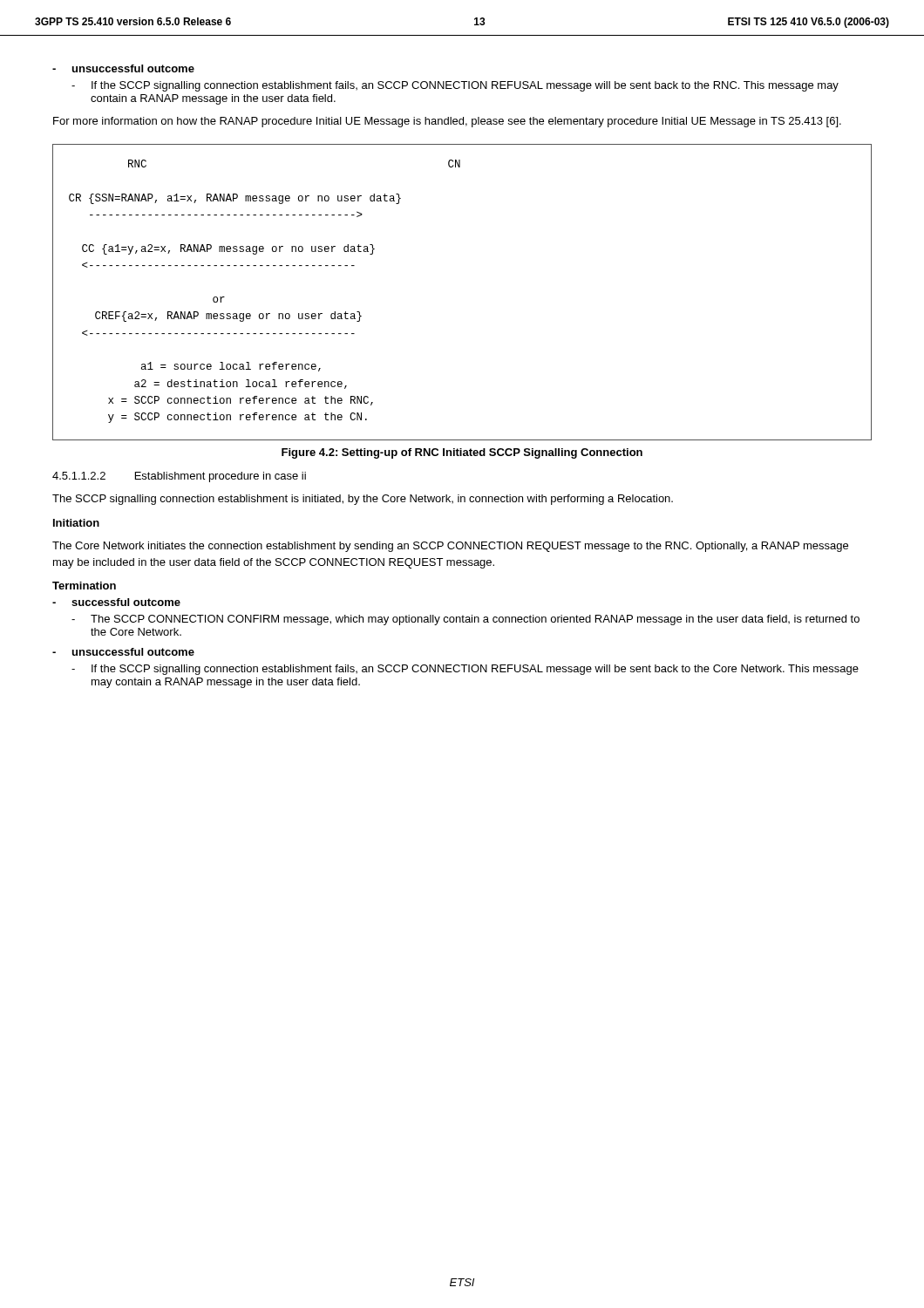Screen dimensions: 1308x924
Task: Select the text block that reads "The SCCP signalling connection establishment"
Action: (462, 499)
